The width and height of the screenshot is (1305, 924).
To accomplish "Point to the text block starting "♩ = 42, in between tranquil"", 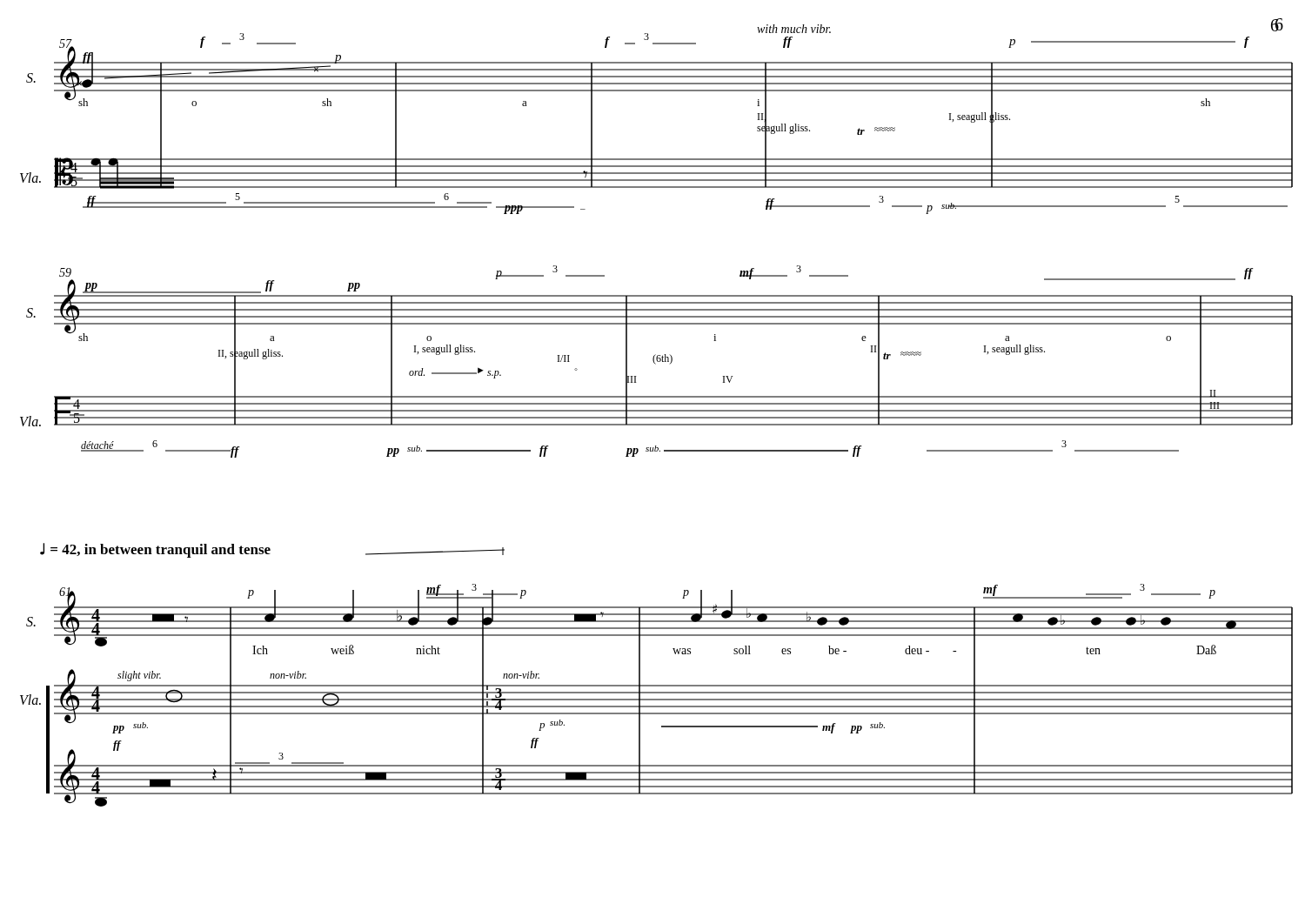I will click(x=155, y=549).
